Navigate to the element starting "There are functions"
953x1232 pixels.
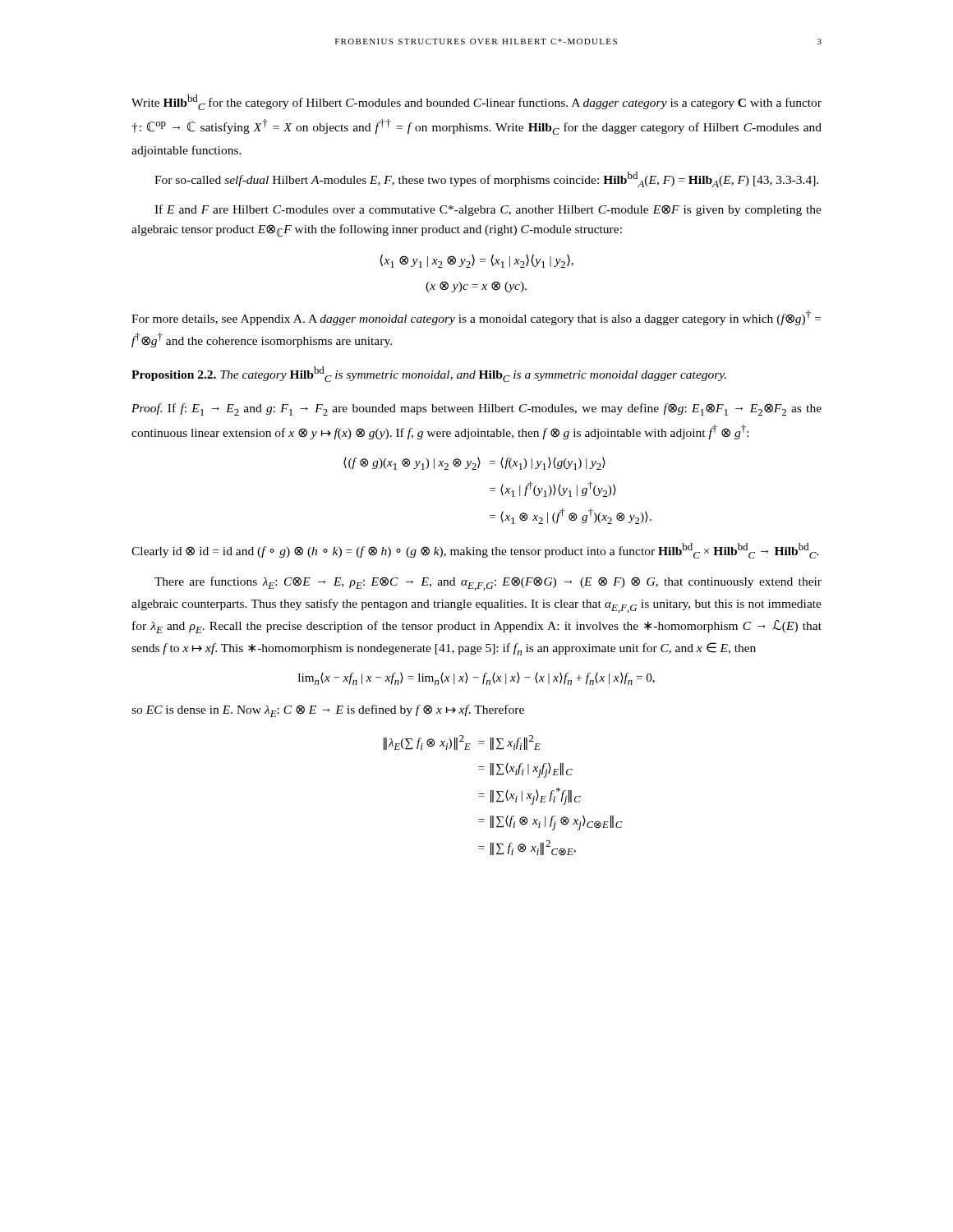476,616
